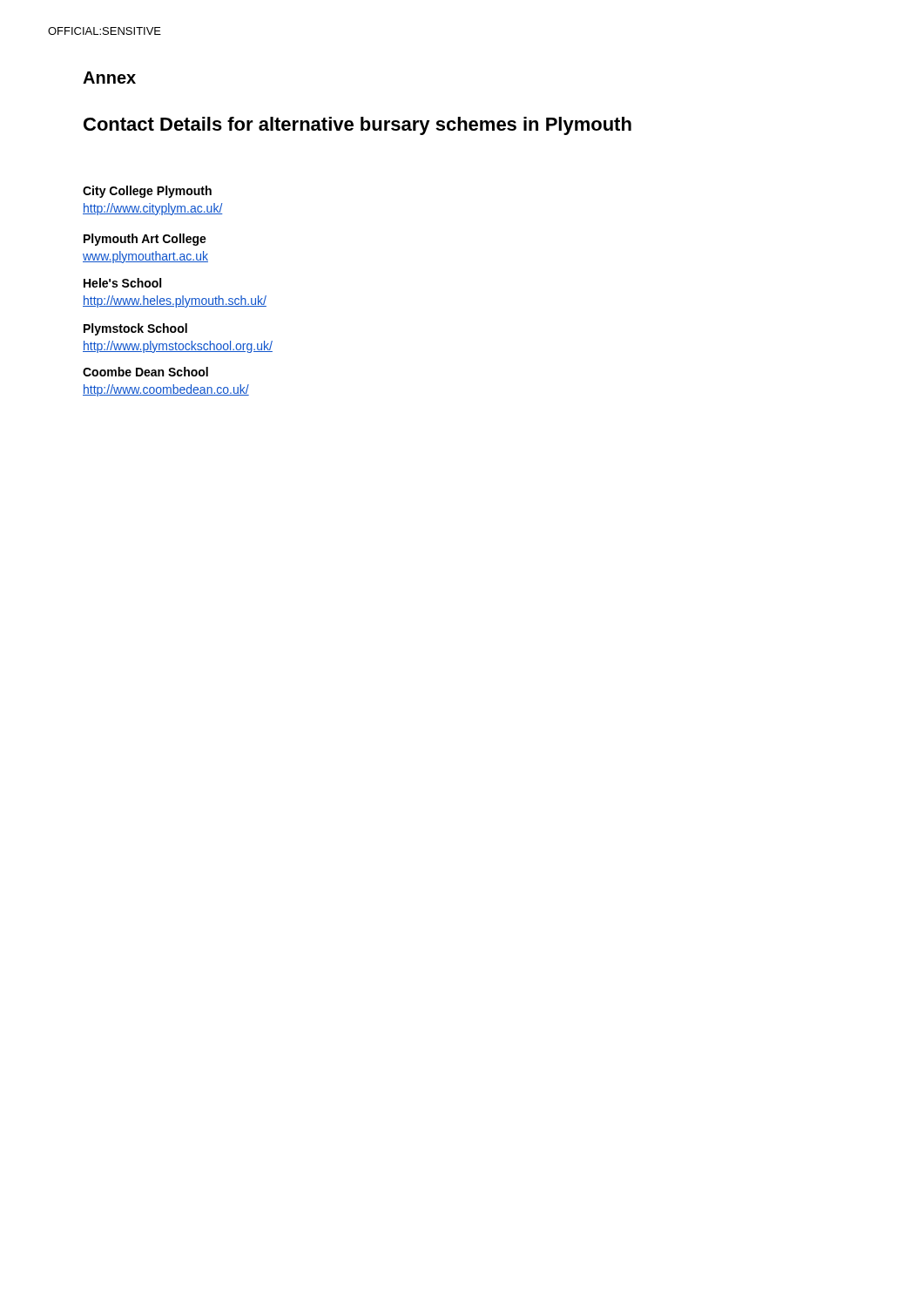This screenshot has height=1307, width=924.
Task: Select the element starting "Hele's School http://www.heles.plymouth.sch.uk/"
Action: (x=175, y=292)
